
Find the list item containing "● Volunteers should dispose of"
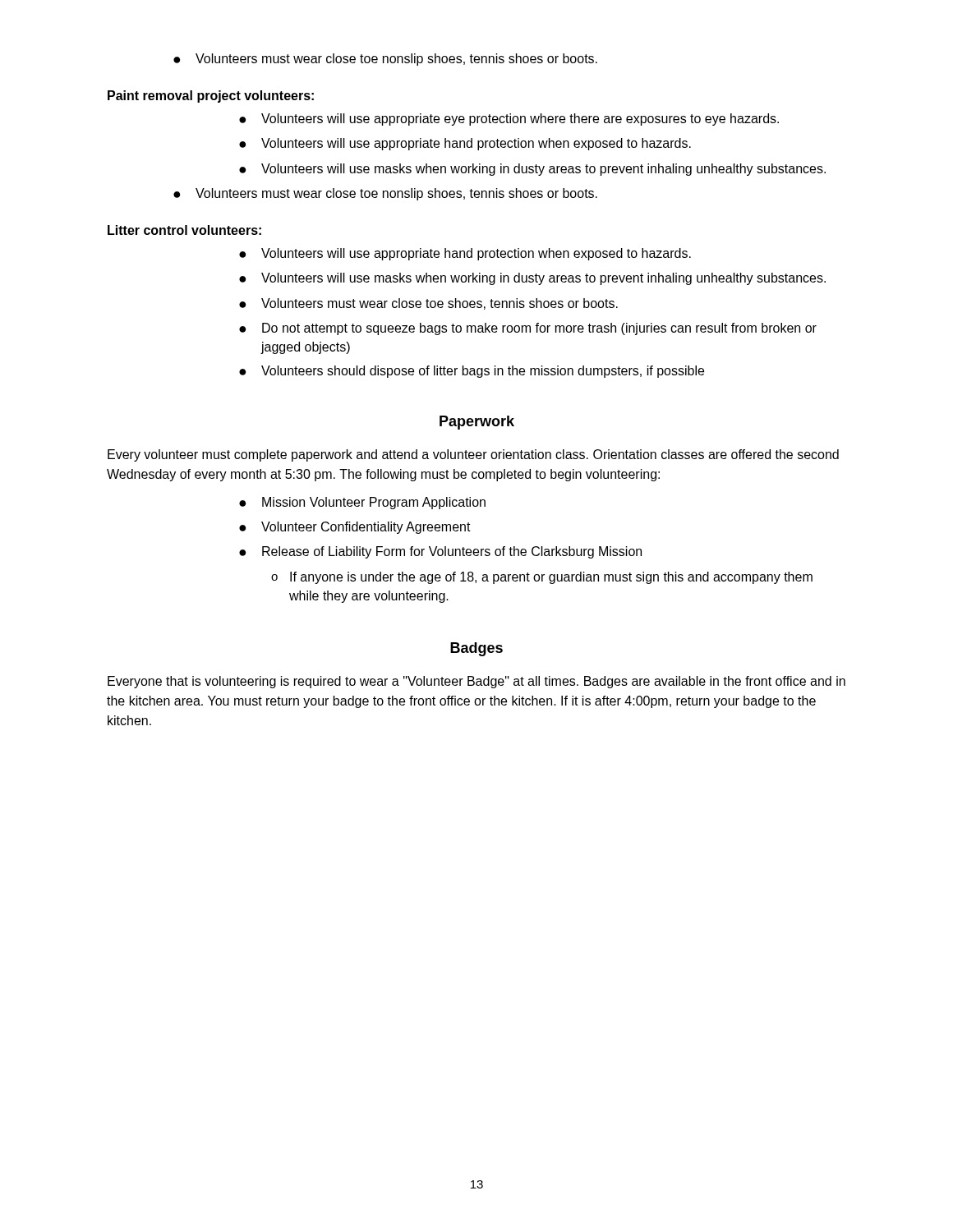[471, 372]
